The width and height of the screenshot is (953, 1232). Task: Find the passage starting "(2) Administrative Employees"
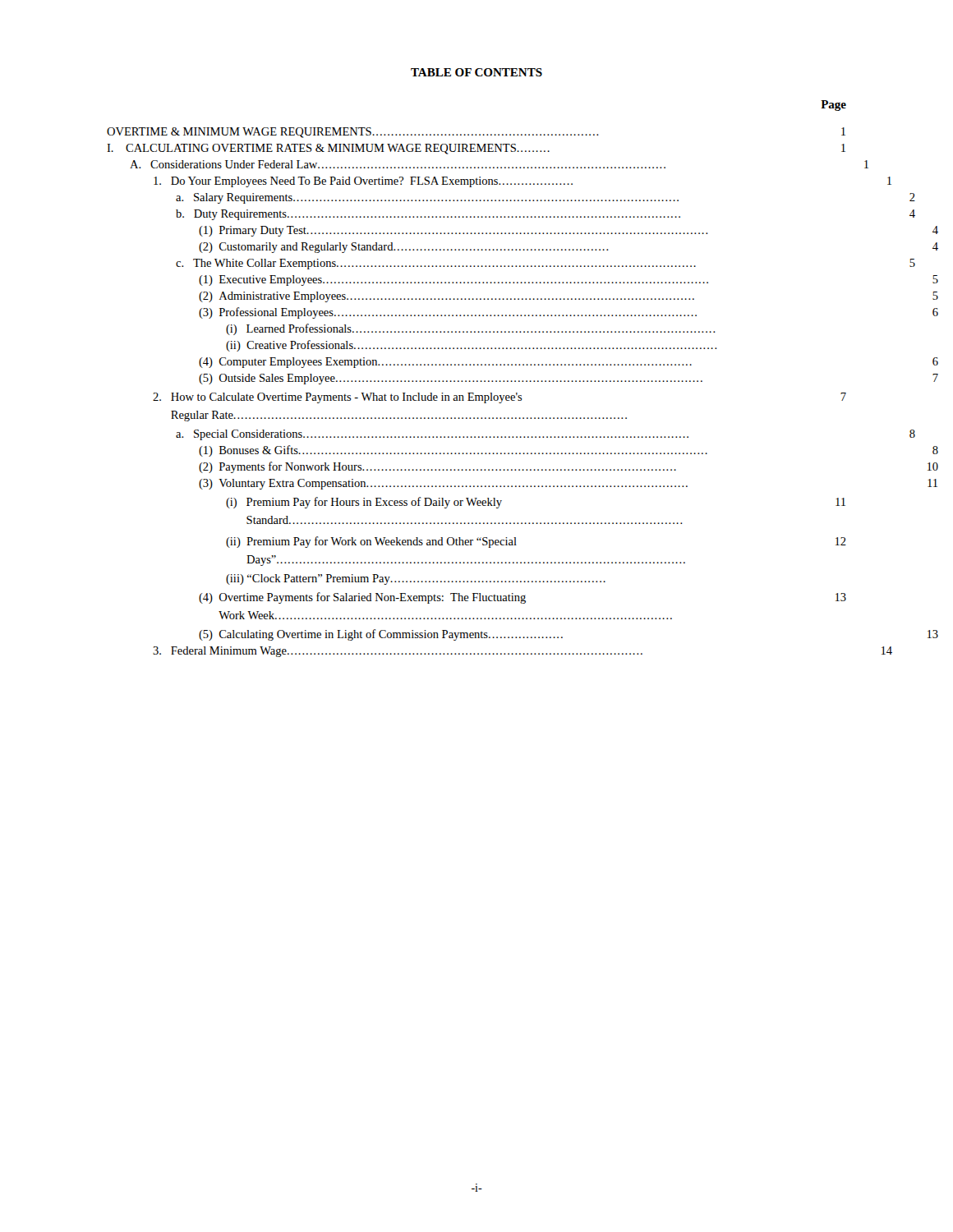pyautogui.click(x=569, y=296)
